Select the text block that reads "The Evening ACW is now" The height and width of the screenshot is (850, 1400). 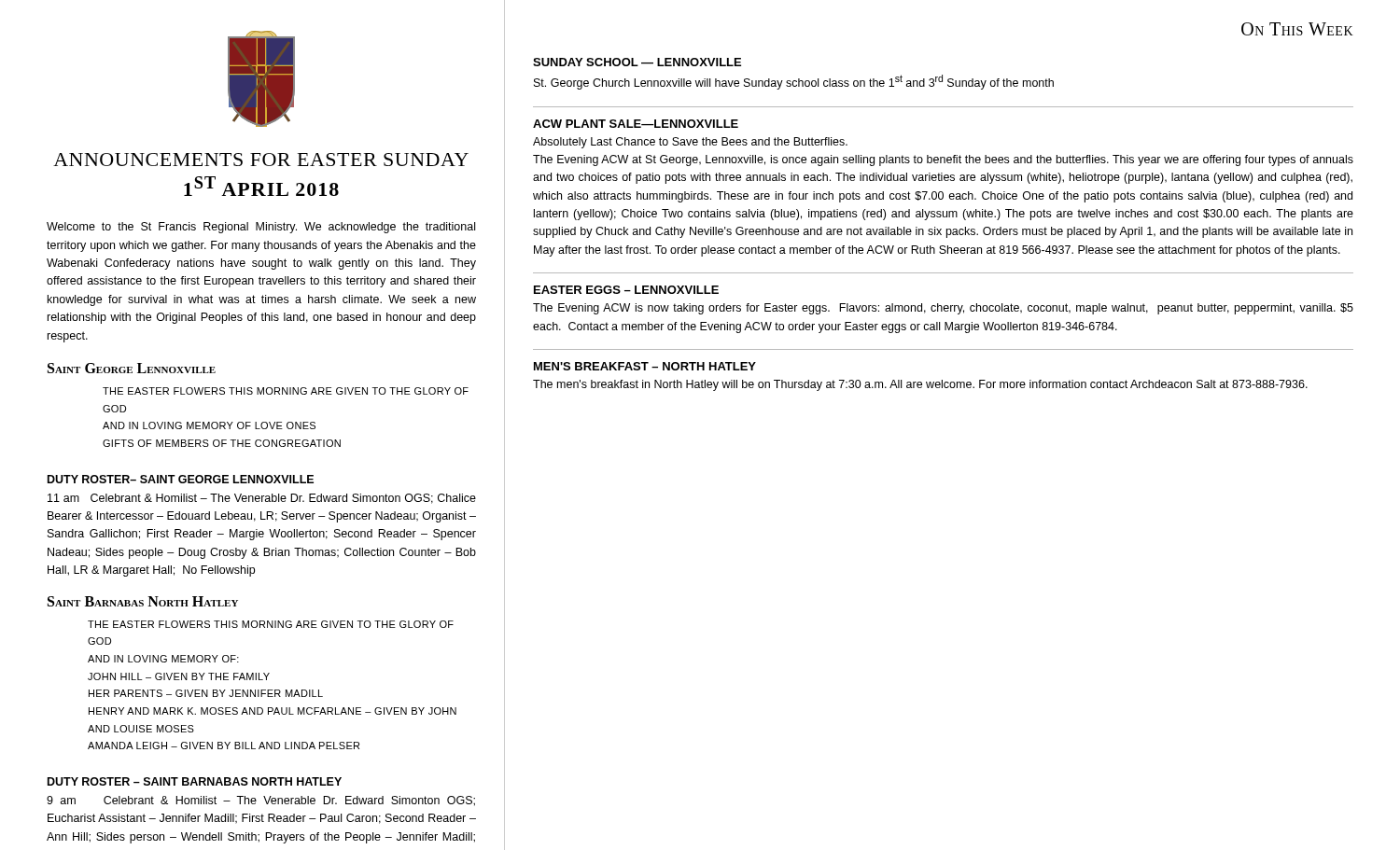click(943, 317)
